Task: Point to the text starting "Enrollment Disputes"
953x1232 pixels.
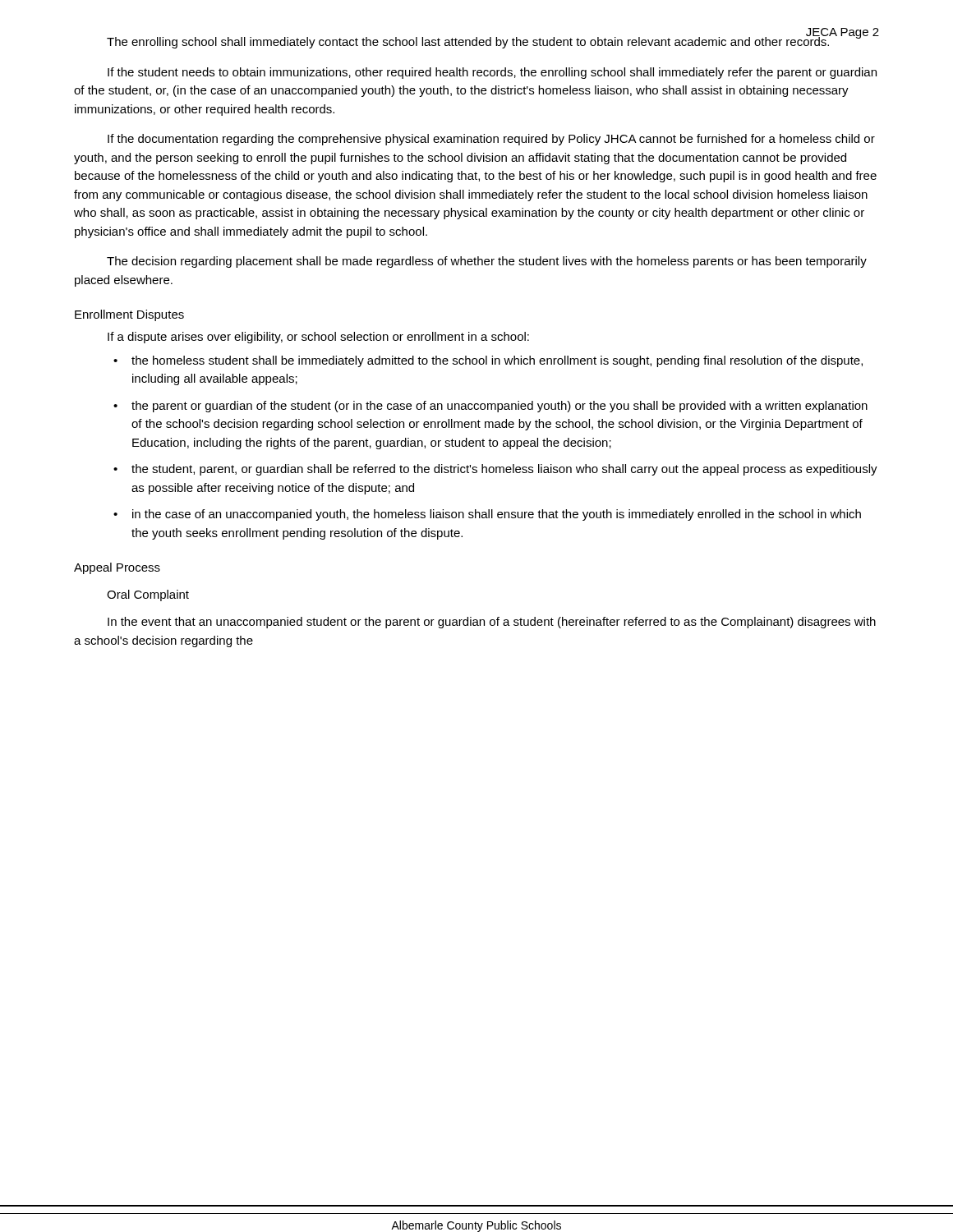Action: tap(129, 314)
